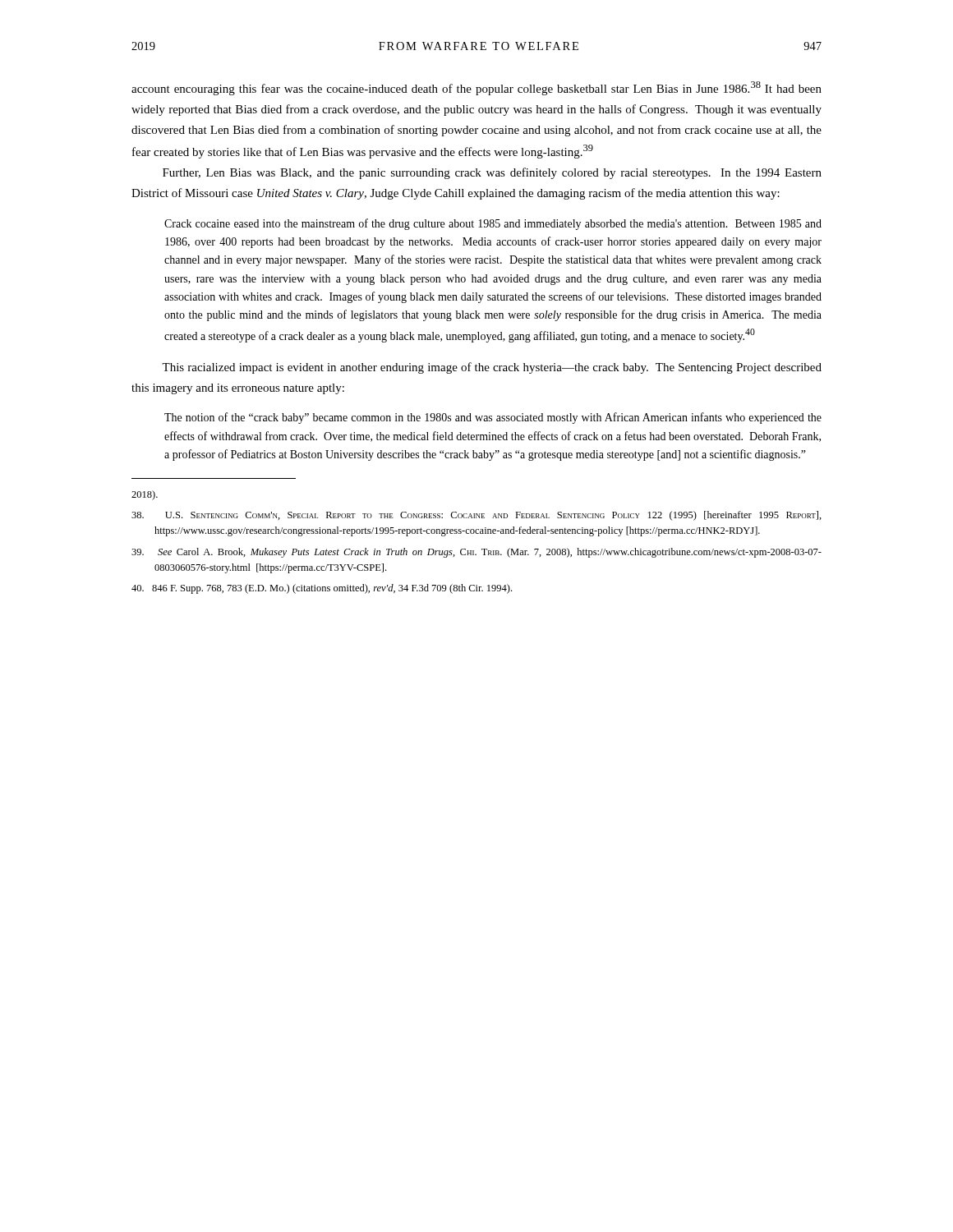Locate the text block containing "This racialized impact is evident in another enduring"
Screen dimensions: 1232x953
tap(476, 377)
